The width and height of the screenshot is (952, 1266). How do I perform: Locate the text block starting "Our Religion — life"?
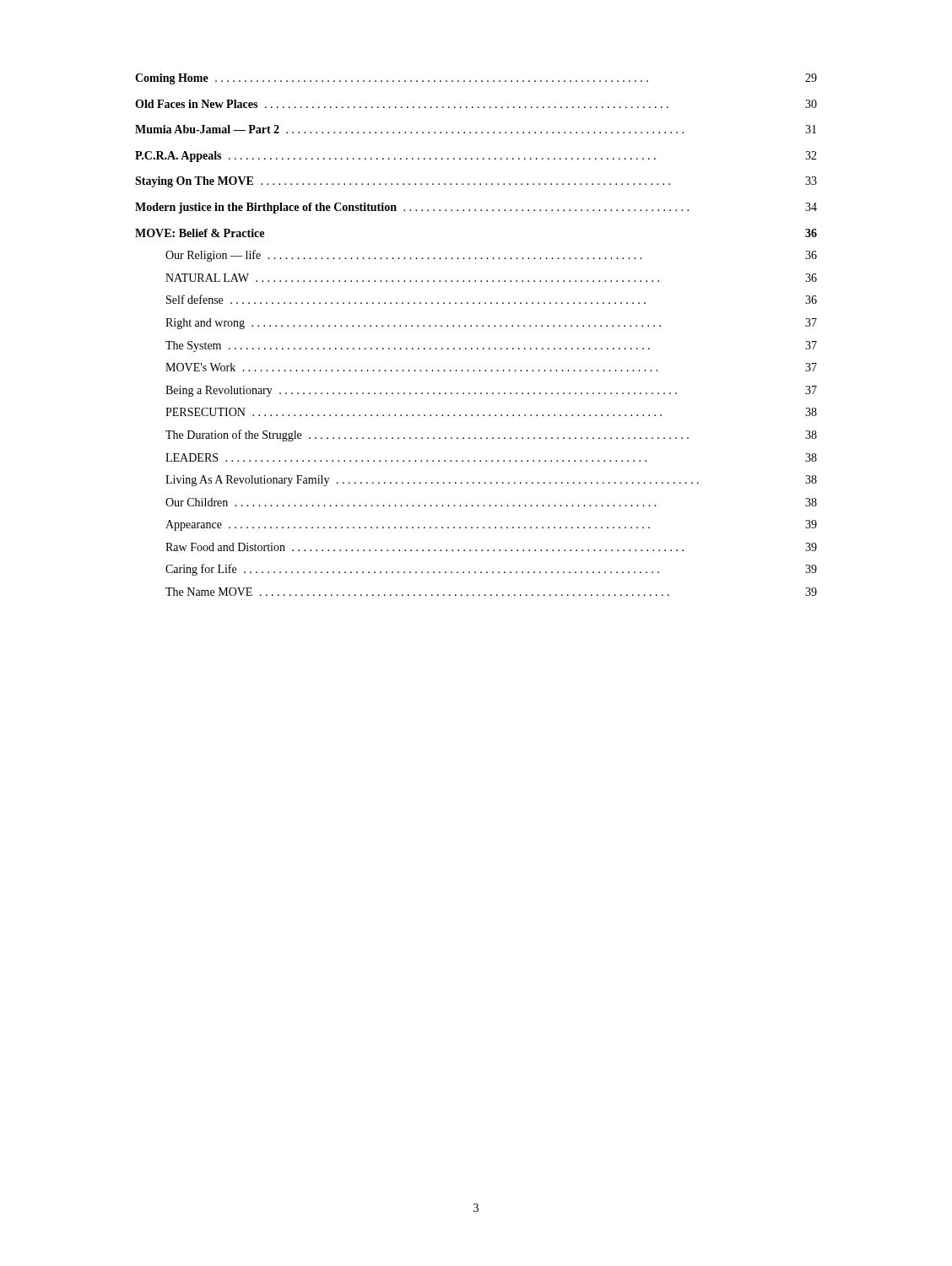(491, 256)
